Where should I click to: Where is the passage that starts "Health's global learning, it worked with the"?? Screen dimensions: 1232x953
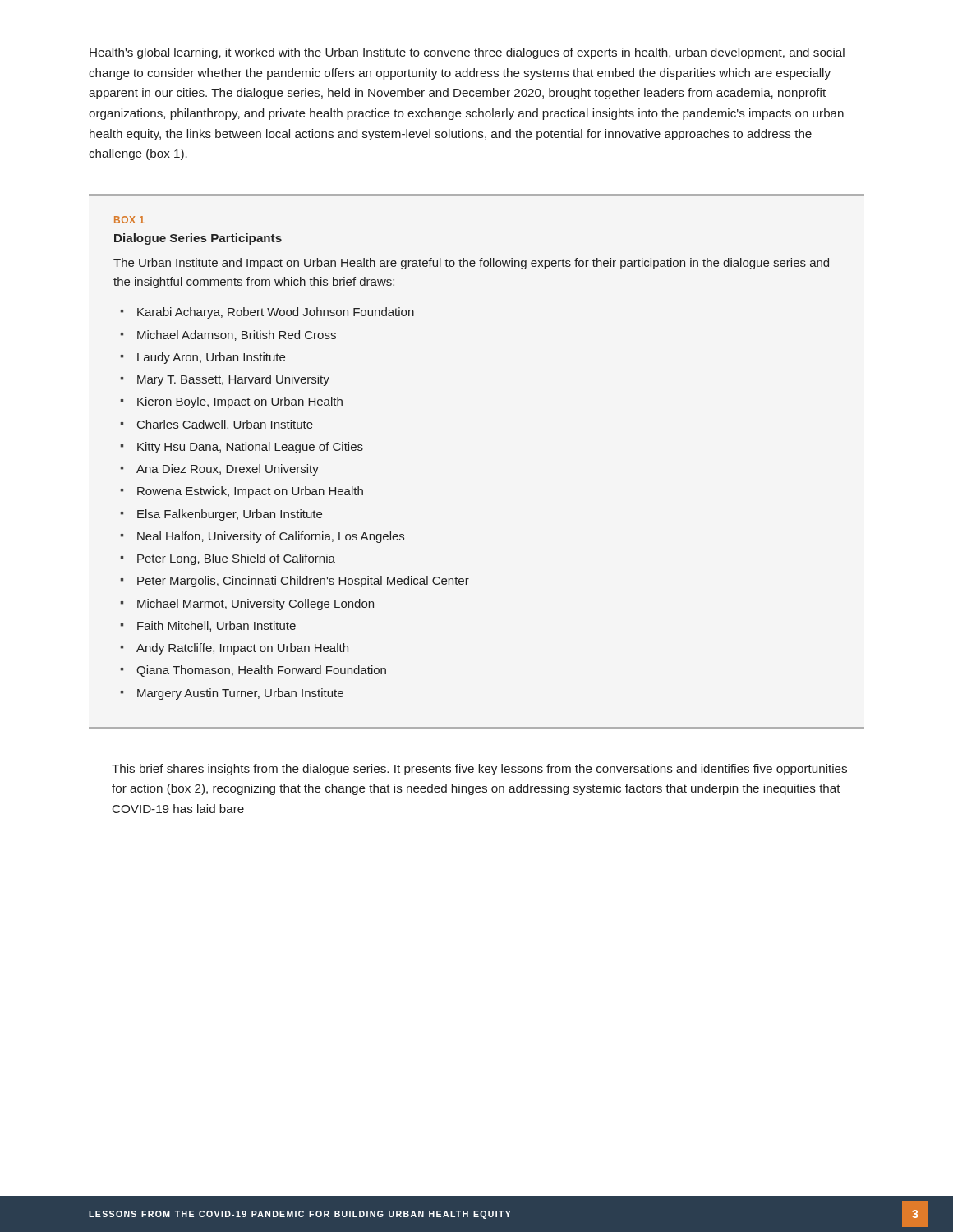(x=467, y=103)
